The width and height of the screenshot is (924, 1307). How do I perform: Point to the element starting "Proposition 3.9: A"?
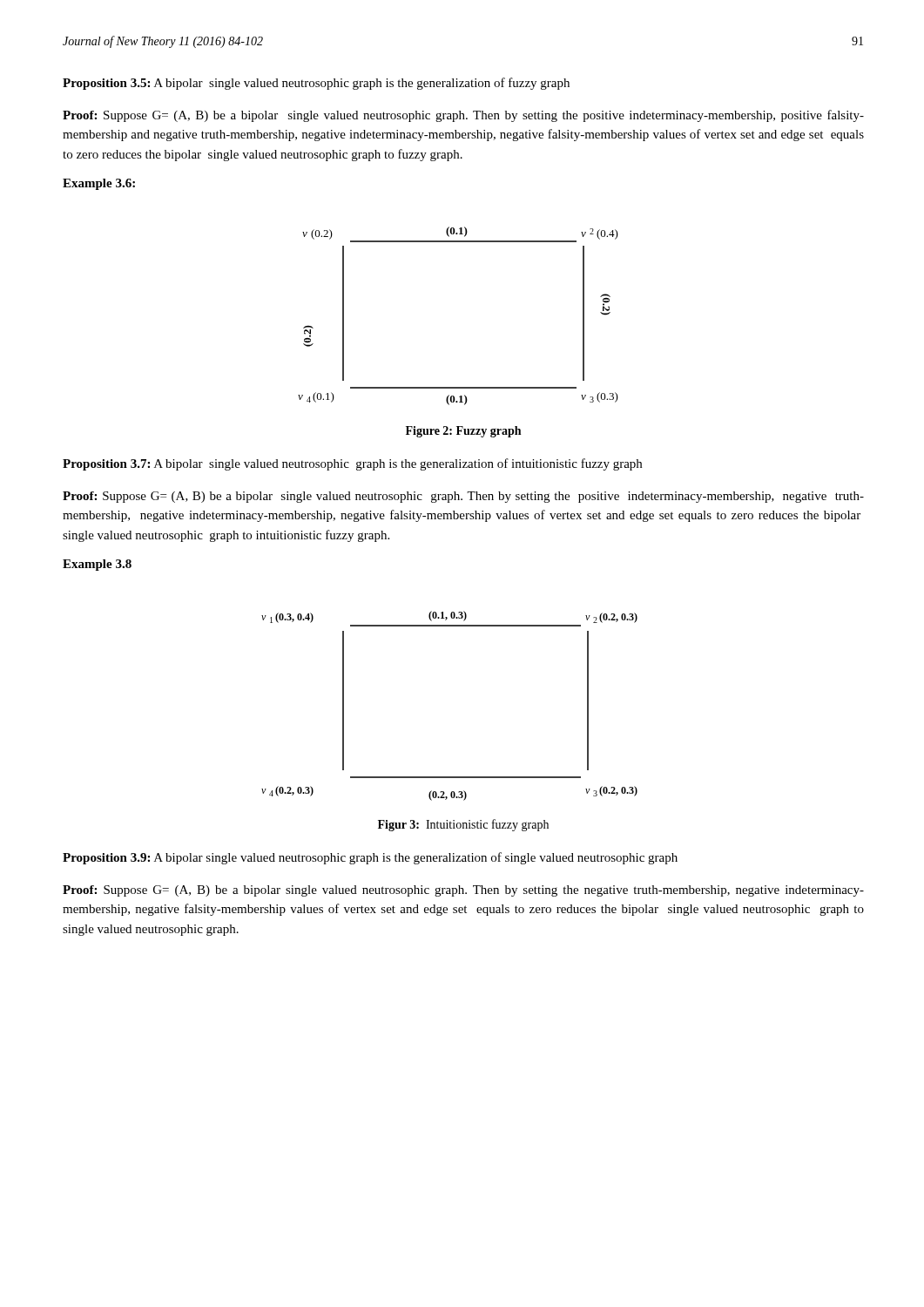point(463,858)
